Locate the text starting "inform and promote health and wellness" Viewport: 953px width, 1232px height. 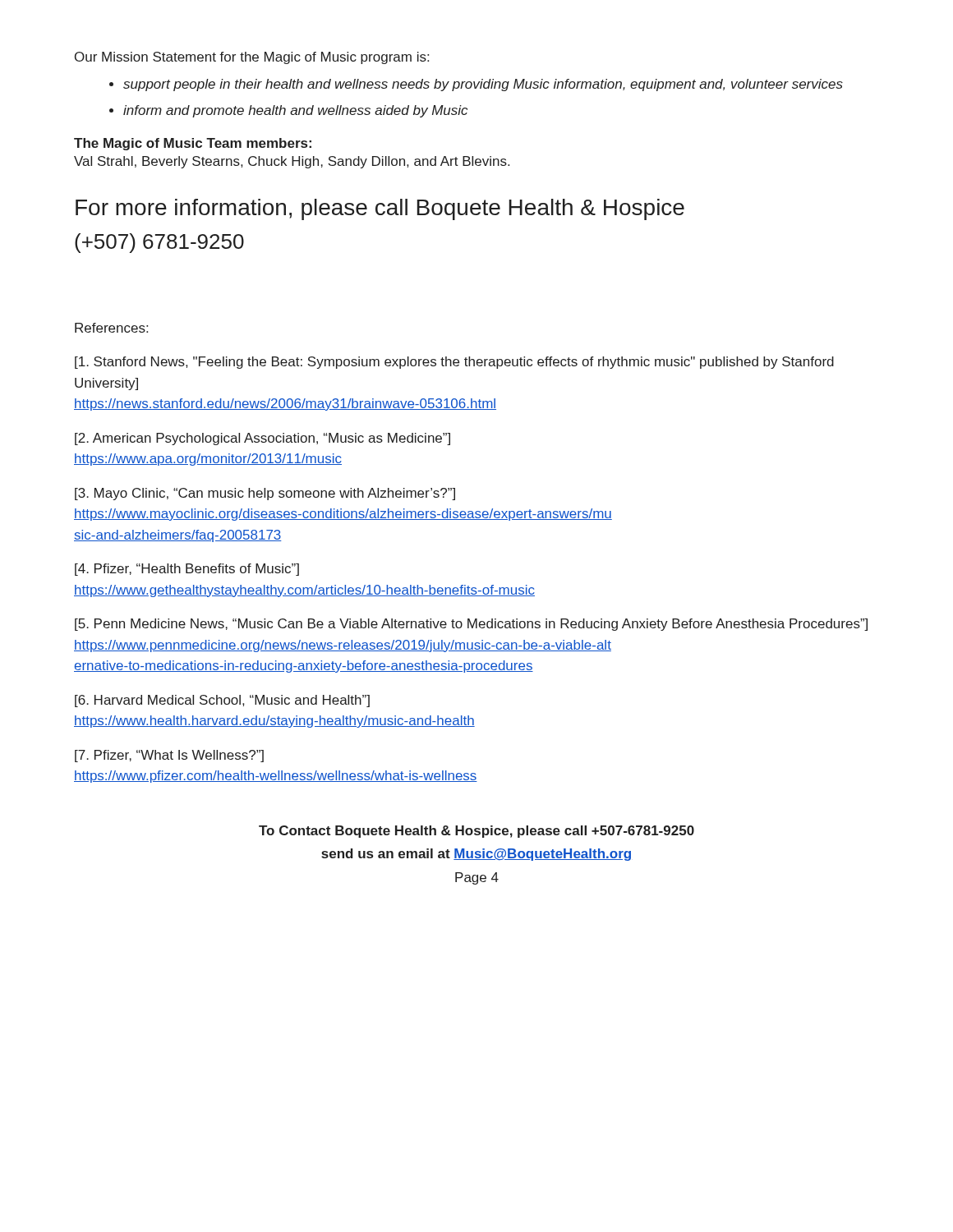296,110
